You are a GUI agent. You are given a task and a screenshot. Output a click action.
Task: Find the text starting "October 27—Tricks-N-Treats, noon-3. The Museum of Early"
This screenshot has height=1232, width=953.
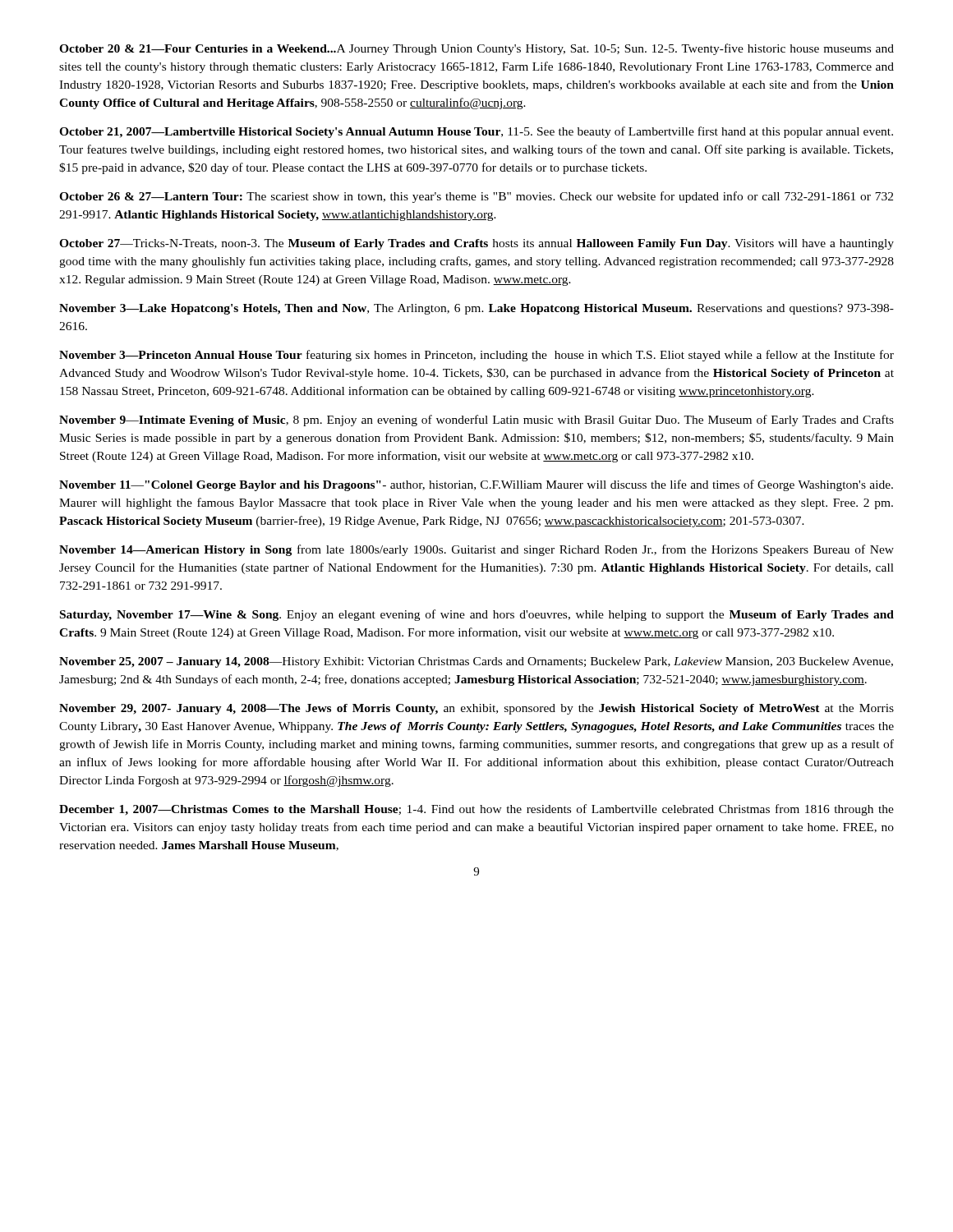[x=476, y=261]
